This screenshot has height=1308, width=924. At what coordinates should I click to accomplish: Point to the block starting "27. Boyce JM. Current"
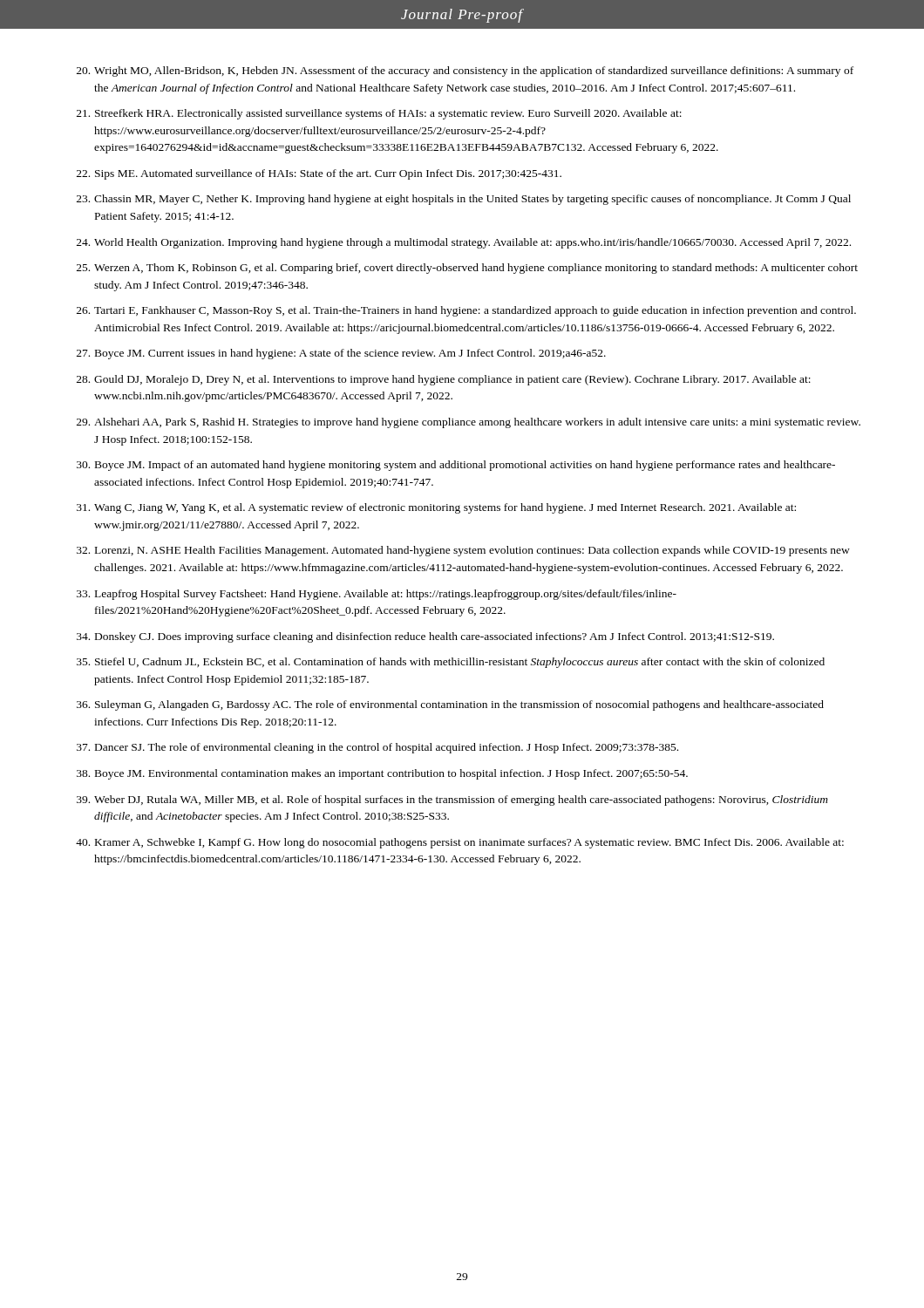462,353
